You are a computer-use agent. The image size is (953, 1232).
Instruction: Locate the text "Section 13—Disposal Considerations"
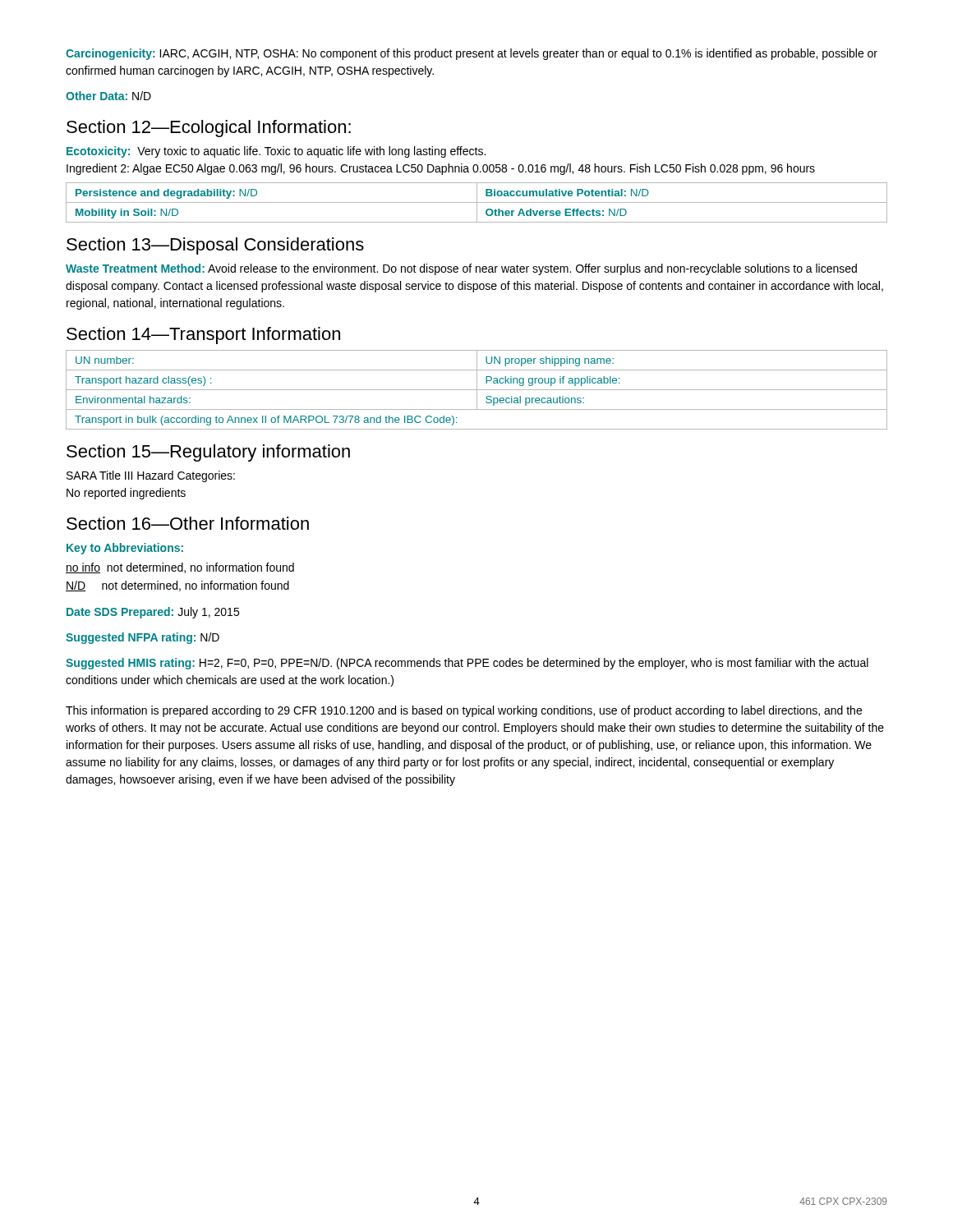[215, 244]
